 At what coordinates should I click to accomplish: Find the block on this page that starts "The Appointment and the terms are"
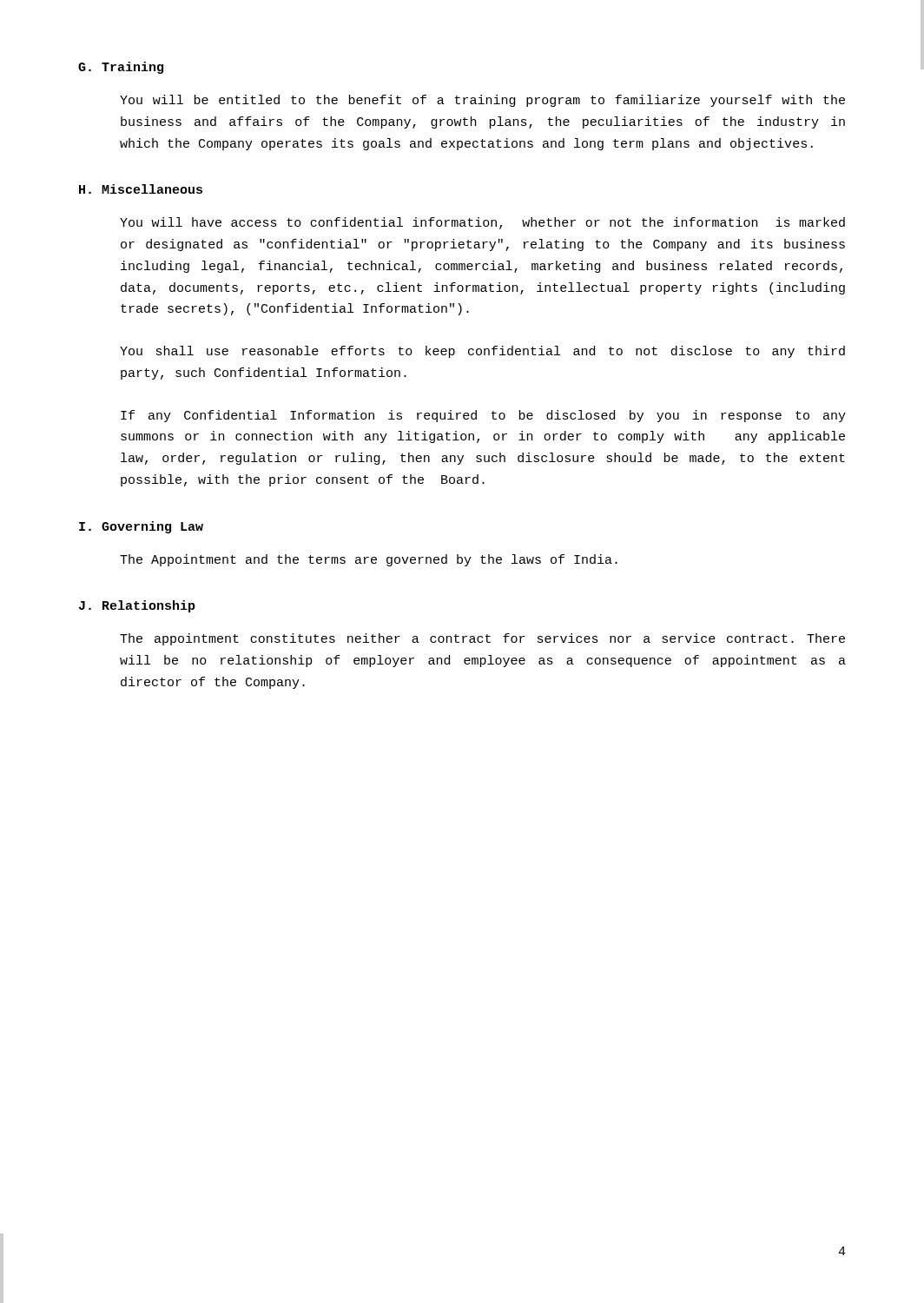click(370, 560)
